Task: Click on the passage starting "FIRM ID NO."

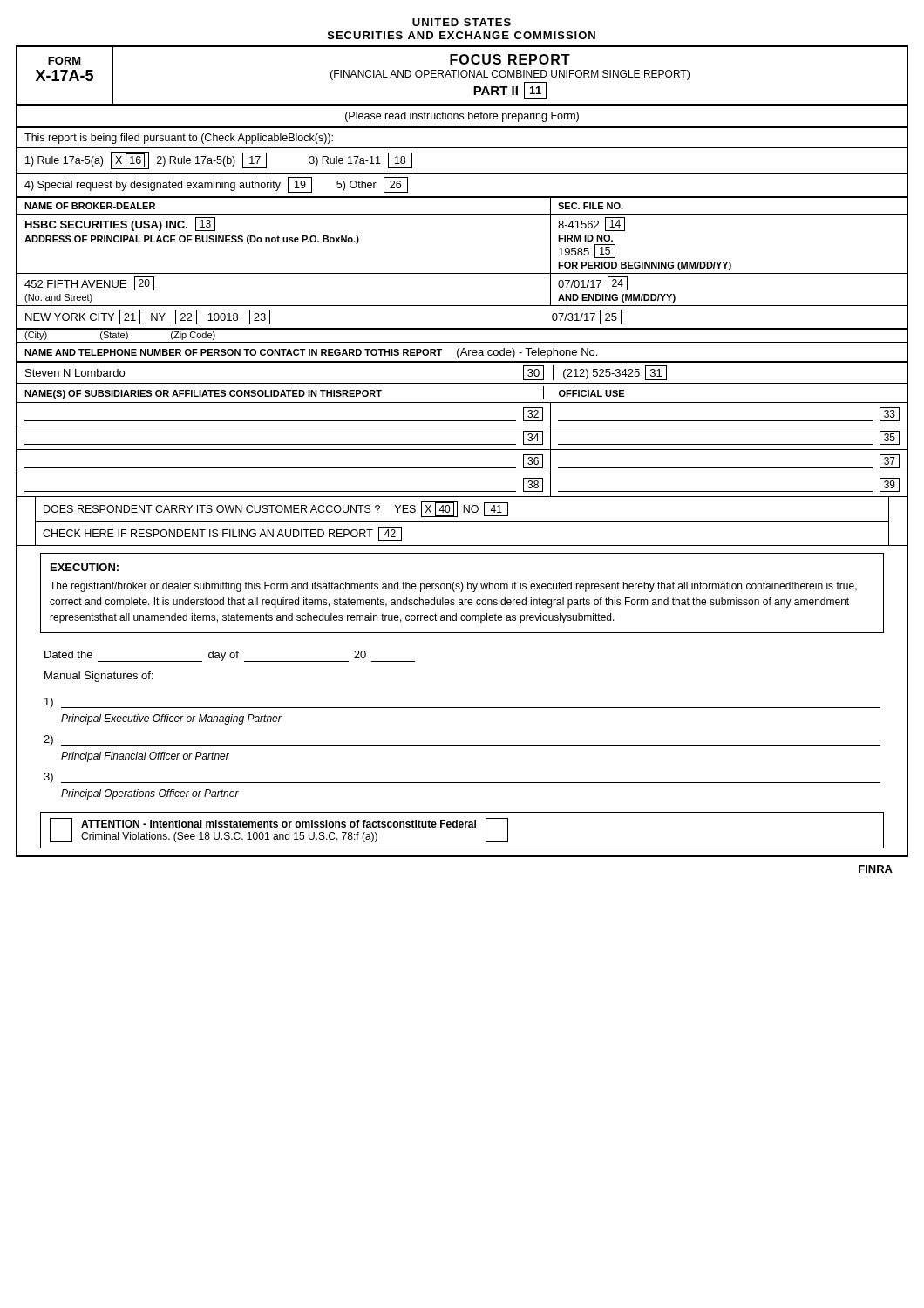Action: tap(586, 238)
